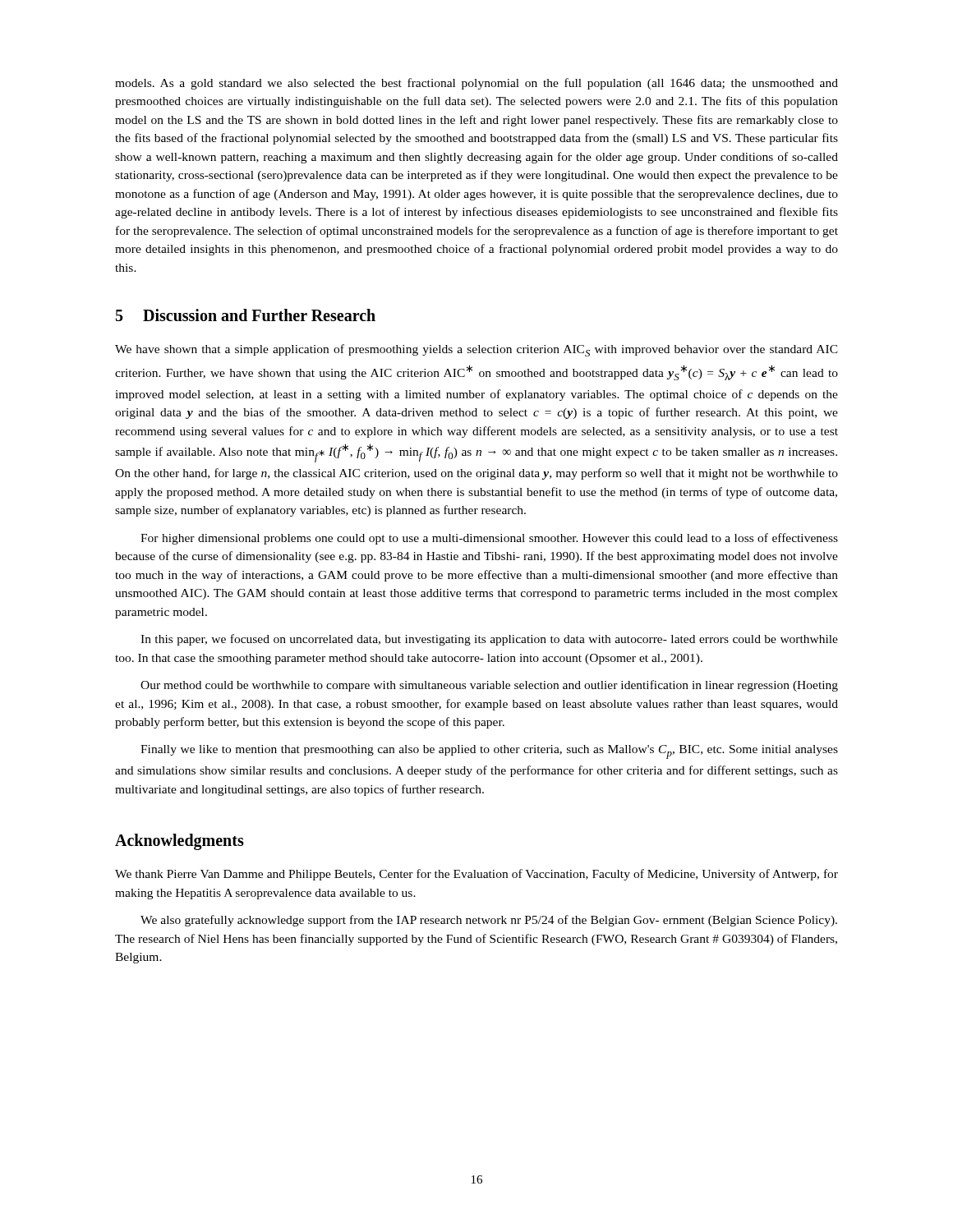Point to the region starting "Our method could"
Screen dimensions: 1232x953
[476, 704]
